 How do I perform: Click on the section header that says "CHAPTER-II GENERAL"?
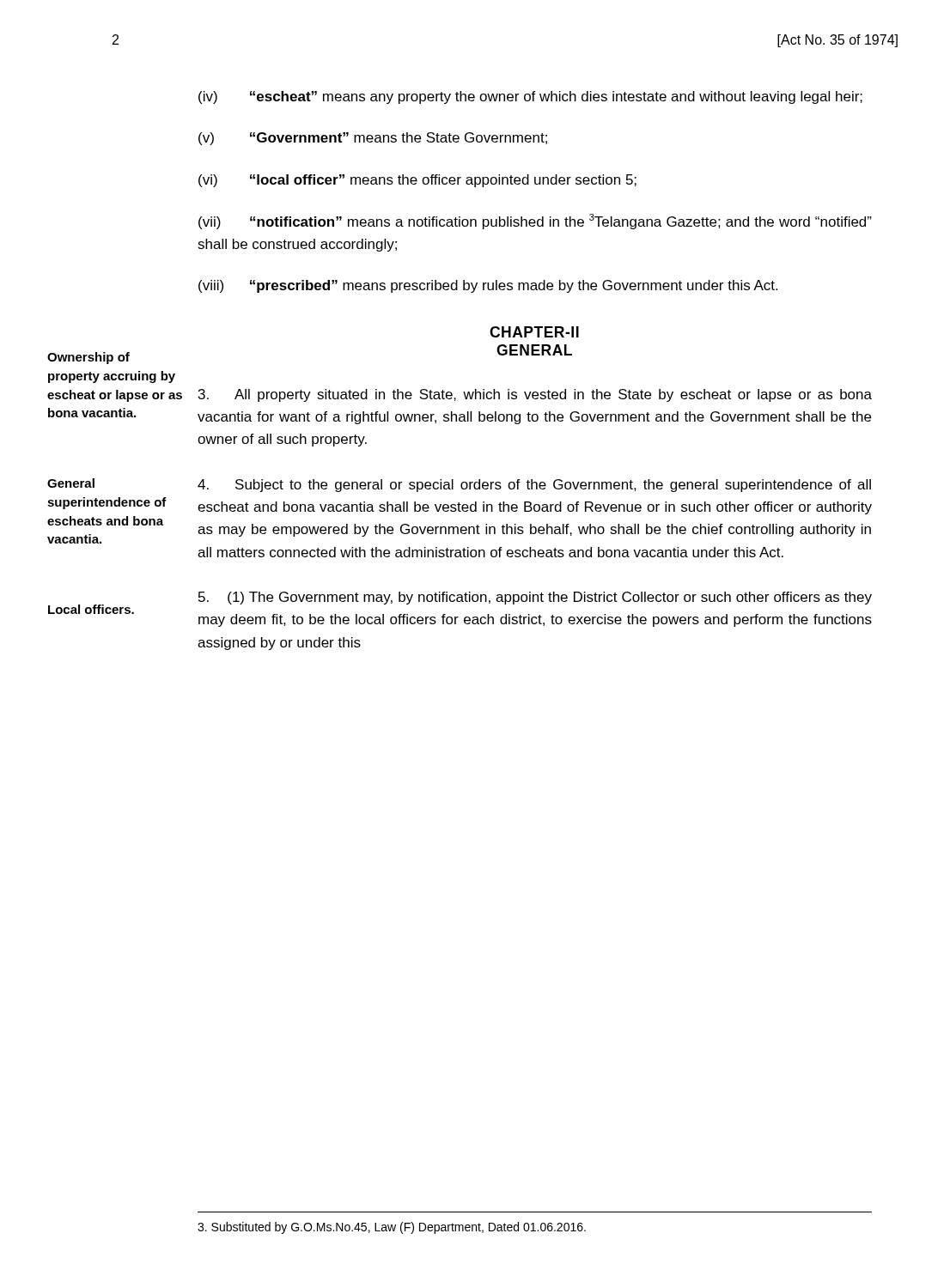[535, 341]
